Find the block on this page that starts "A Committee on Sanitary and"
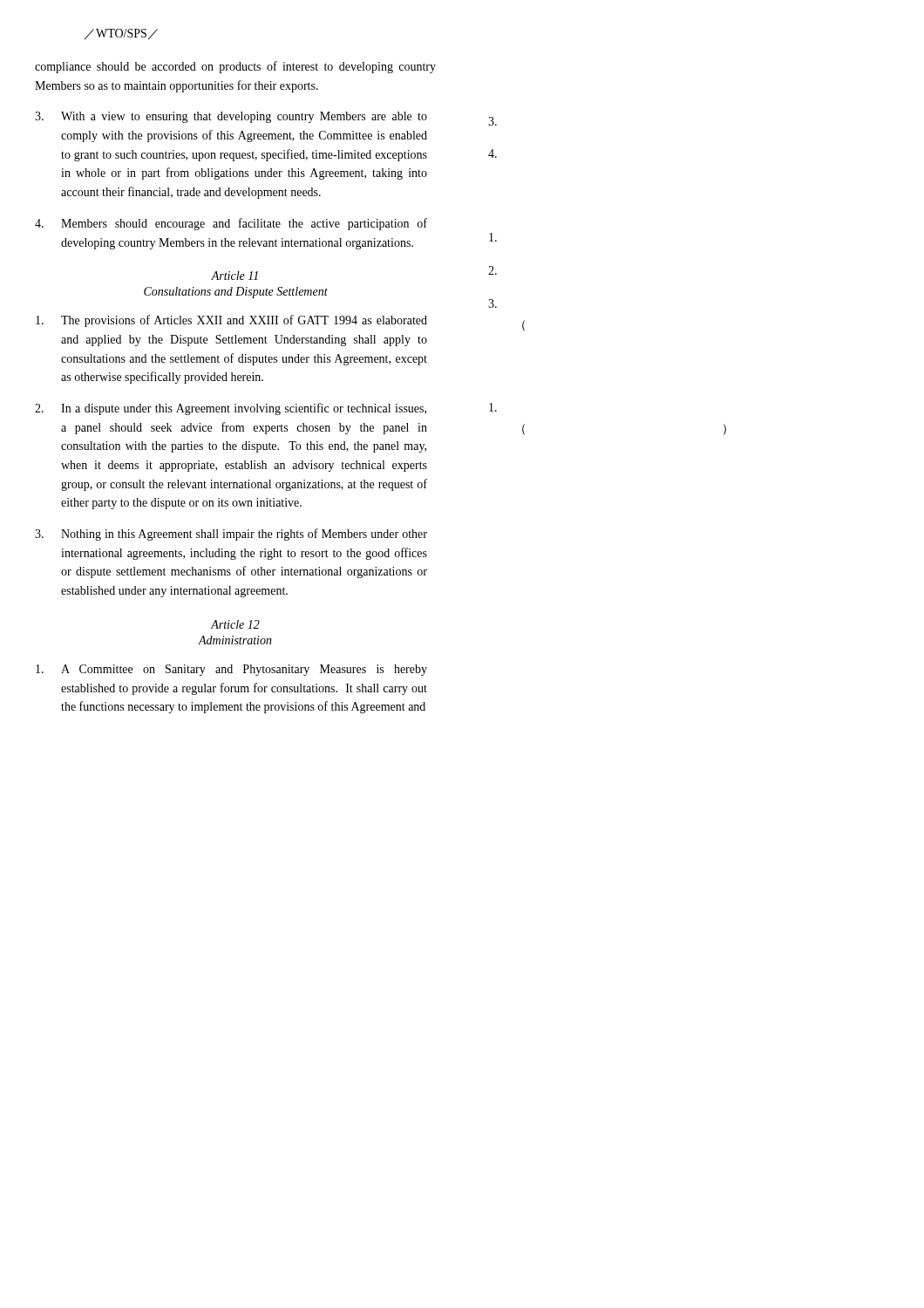 [231, 688]
